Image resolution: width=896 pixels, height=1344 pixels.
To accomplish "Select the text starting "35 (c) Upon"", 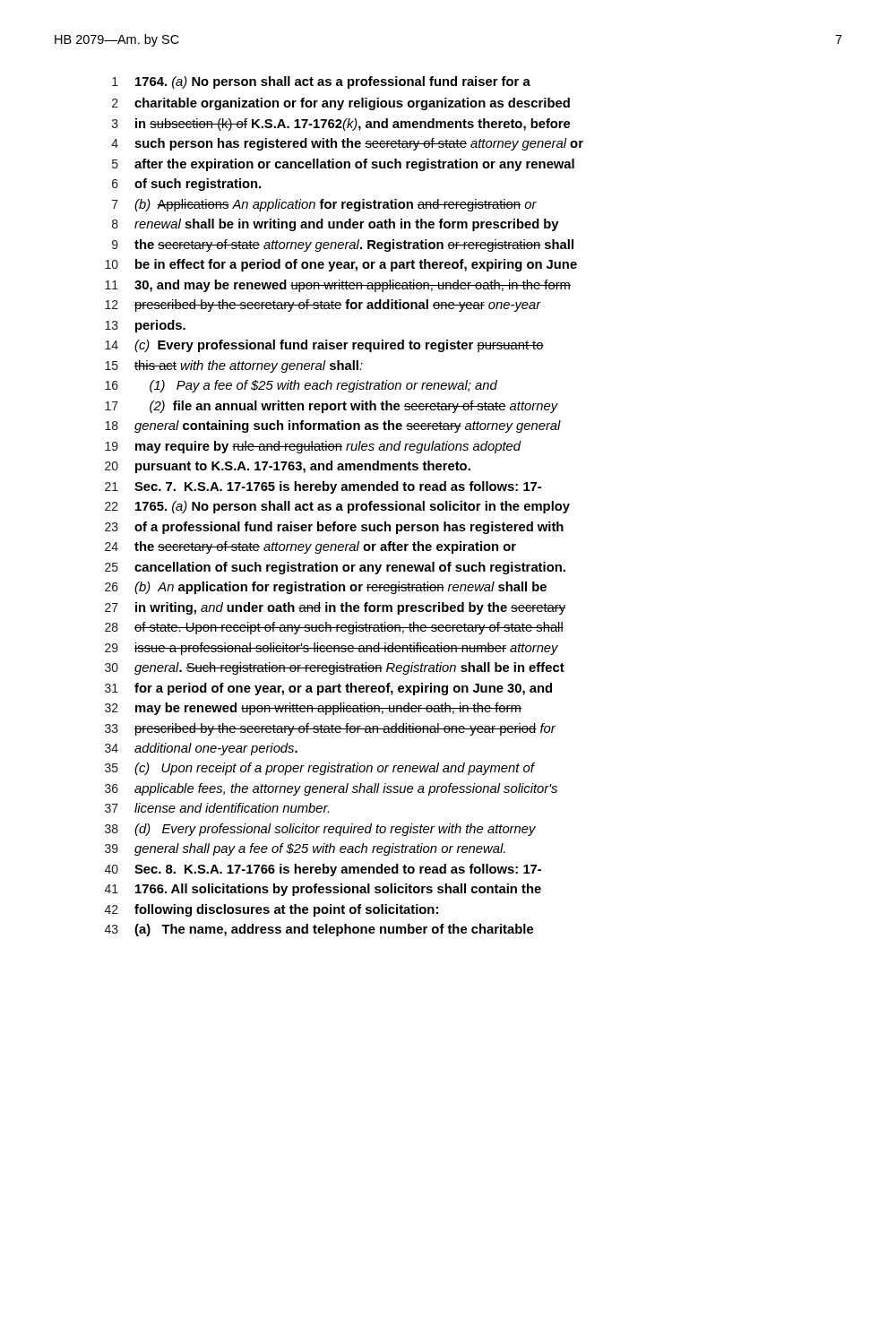I will click(466, 789).
